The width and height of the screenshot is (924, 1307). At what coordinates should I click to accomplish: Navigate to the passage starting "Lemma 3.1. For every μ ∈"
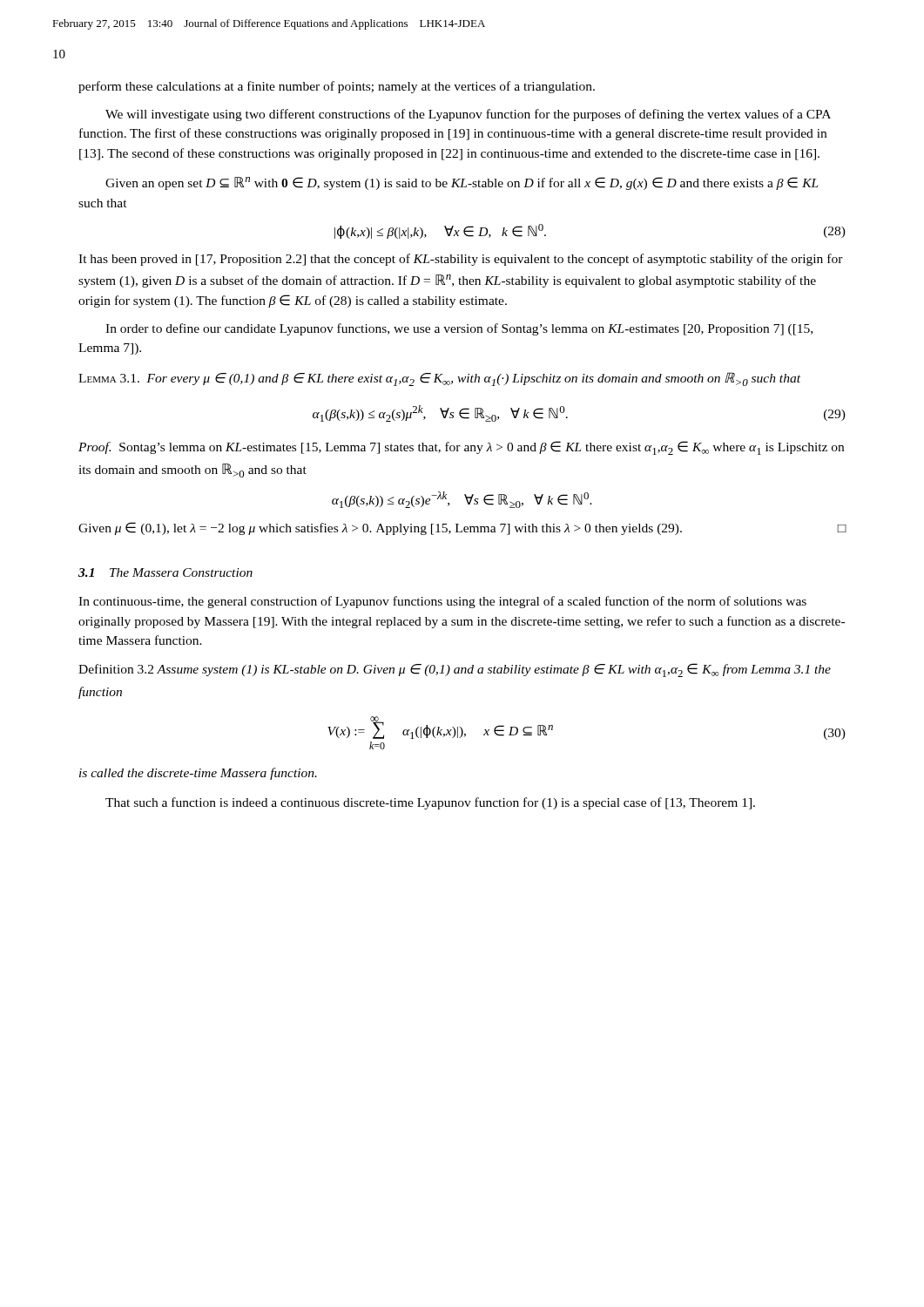click(439, 379)
